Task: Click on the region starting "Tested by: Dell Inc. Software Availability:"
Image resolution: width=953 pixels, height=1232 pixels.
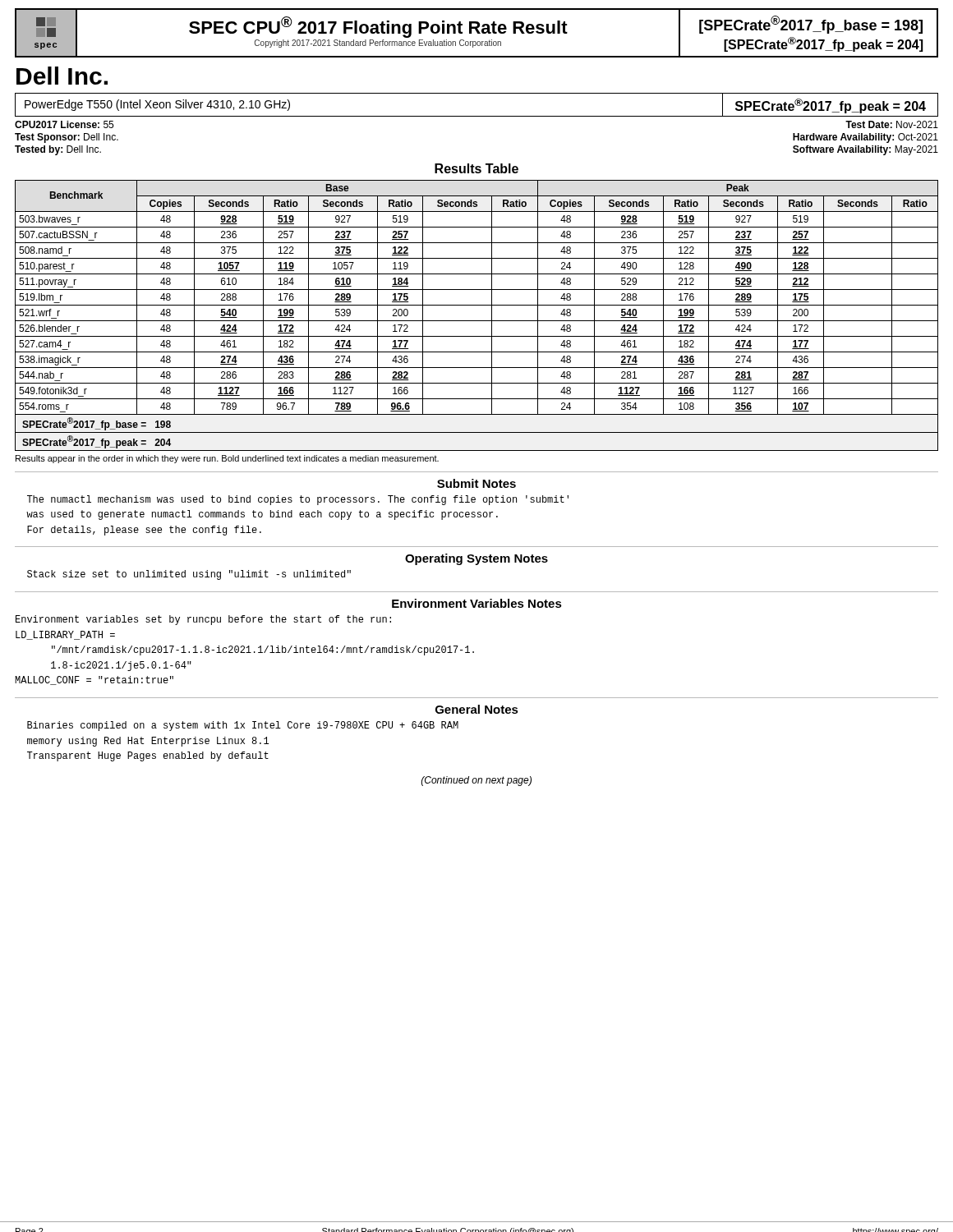Action: point(54,150)
